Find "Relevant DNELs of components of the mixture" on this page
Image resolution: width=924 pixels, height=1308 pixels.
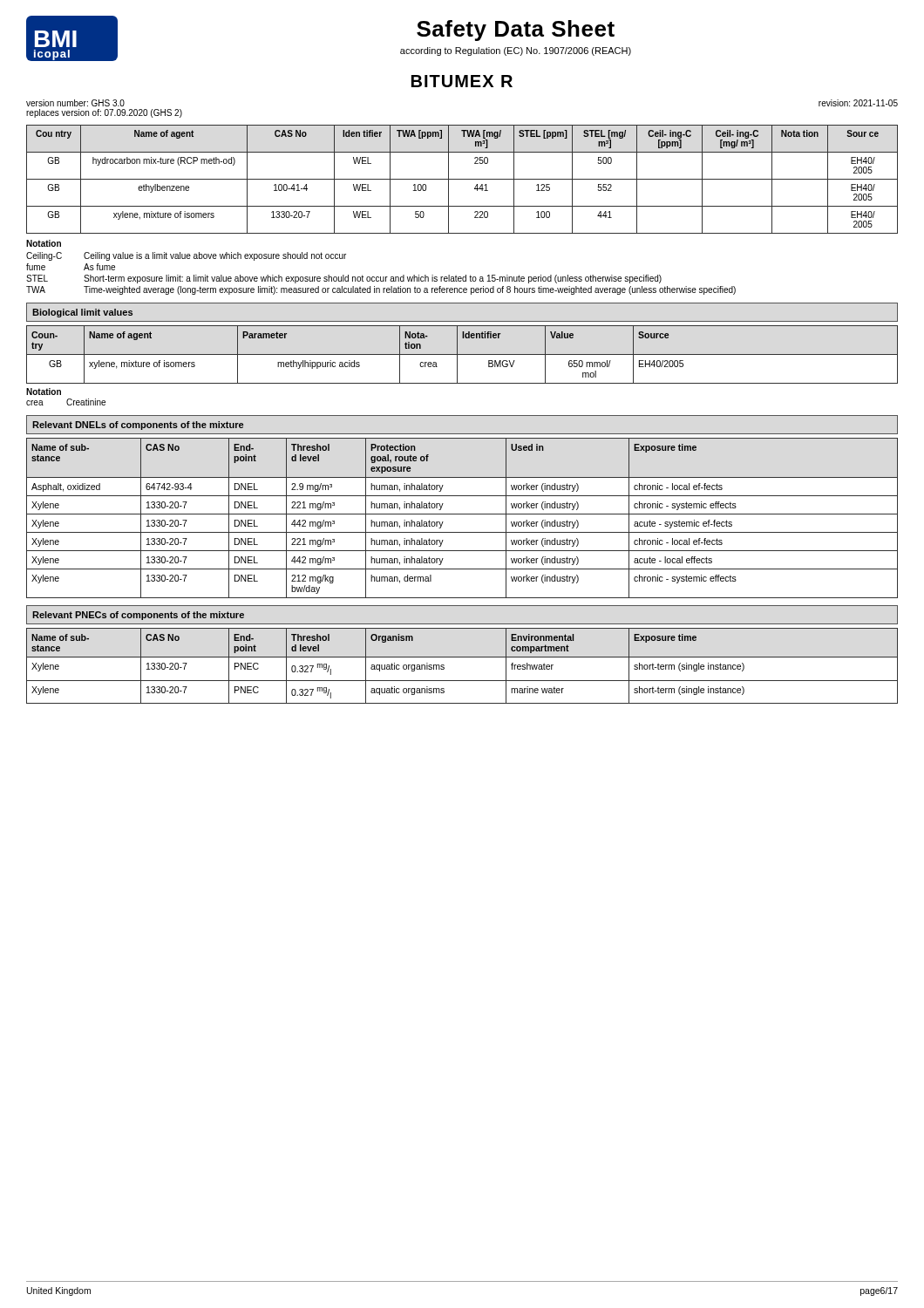pyautogui.click(x=138, y=425)
